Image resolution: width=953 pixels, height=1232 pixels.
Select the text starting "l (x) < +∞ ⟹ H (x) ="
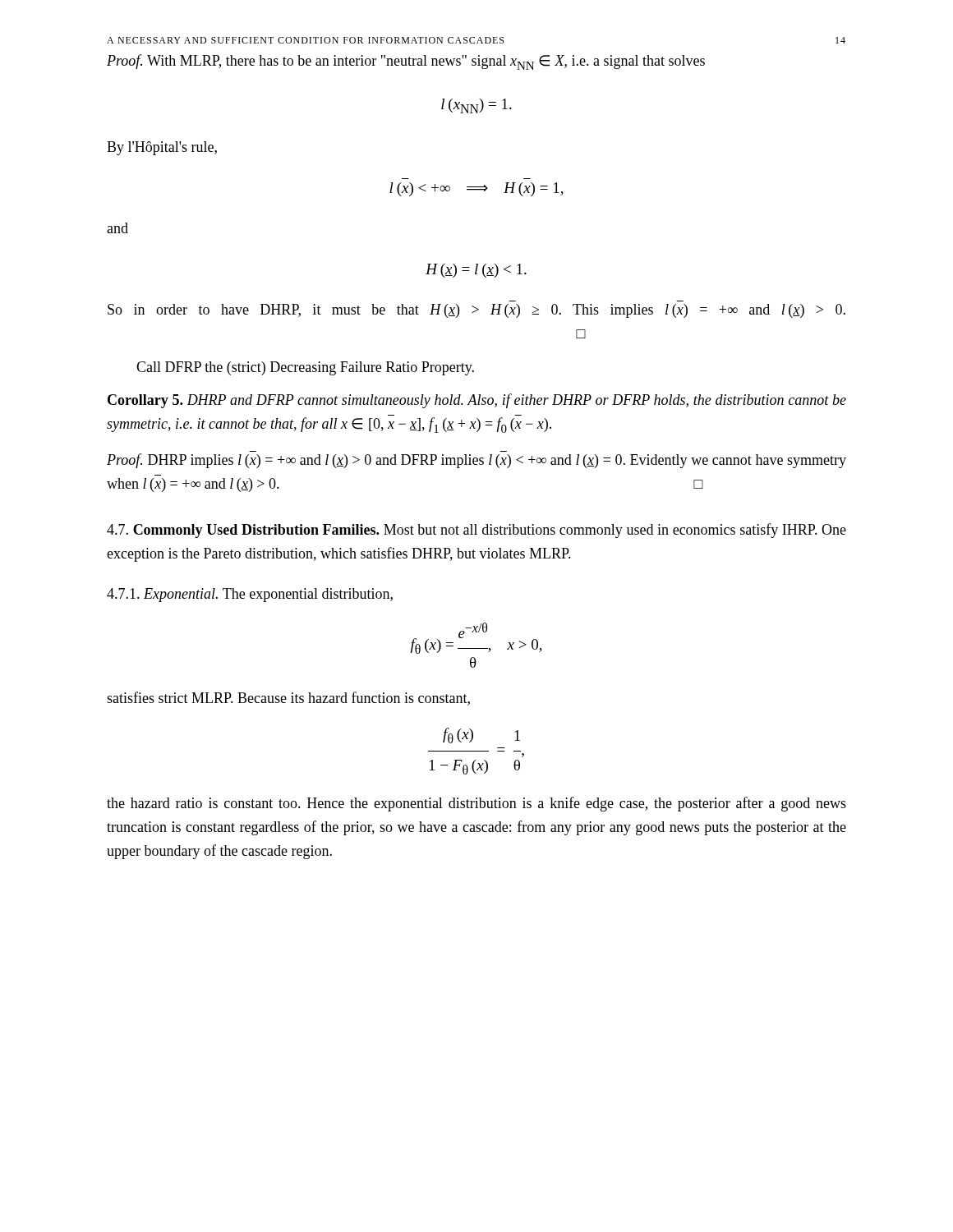476,187
